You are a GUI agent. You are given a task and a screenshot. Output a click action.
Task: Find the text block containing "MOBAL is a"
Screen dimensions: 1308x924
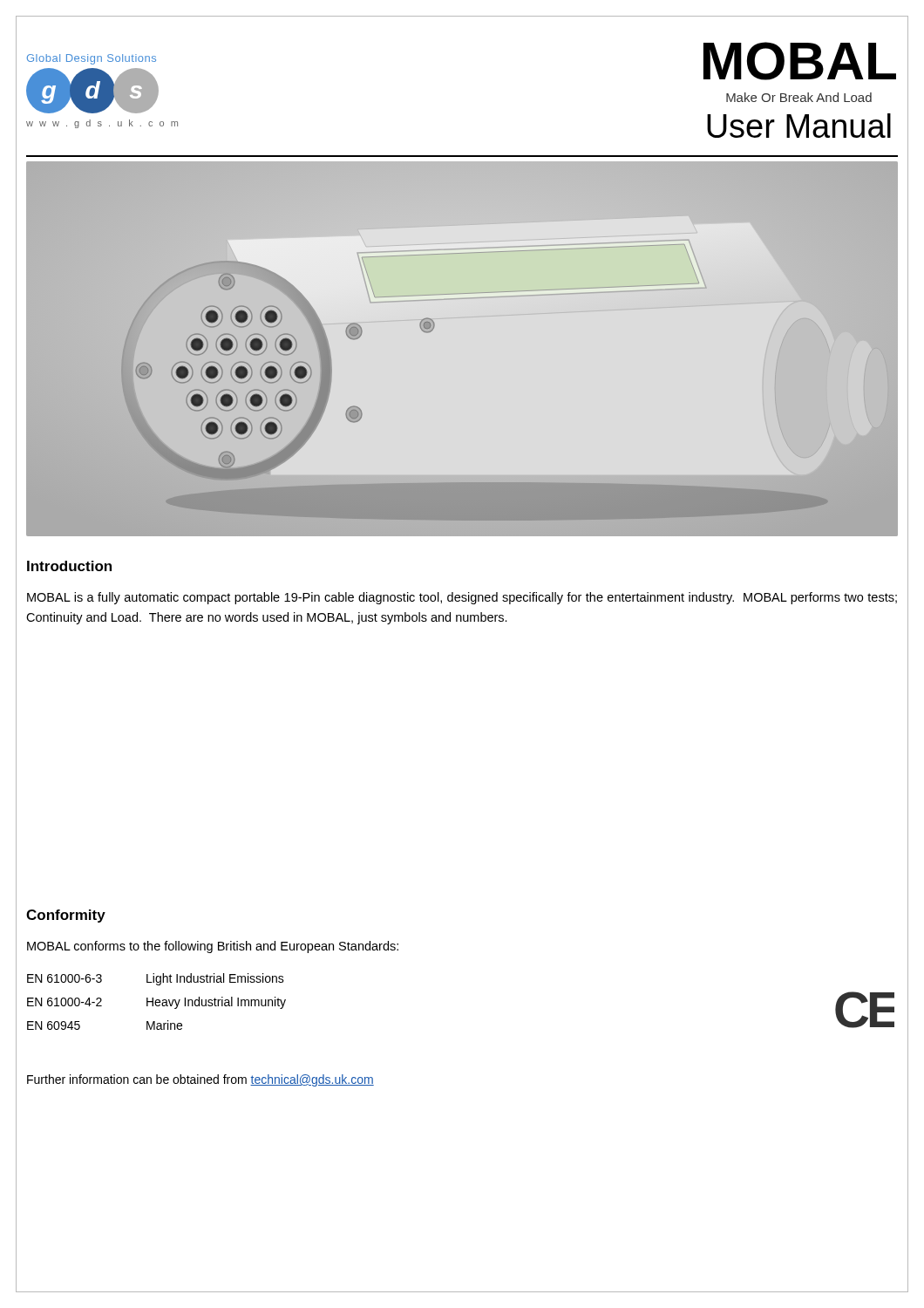[x=462, y=607]
